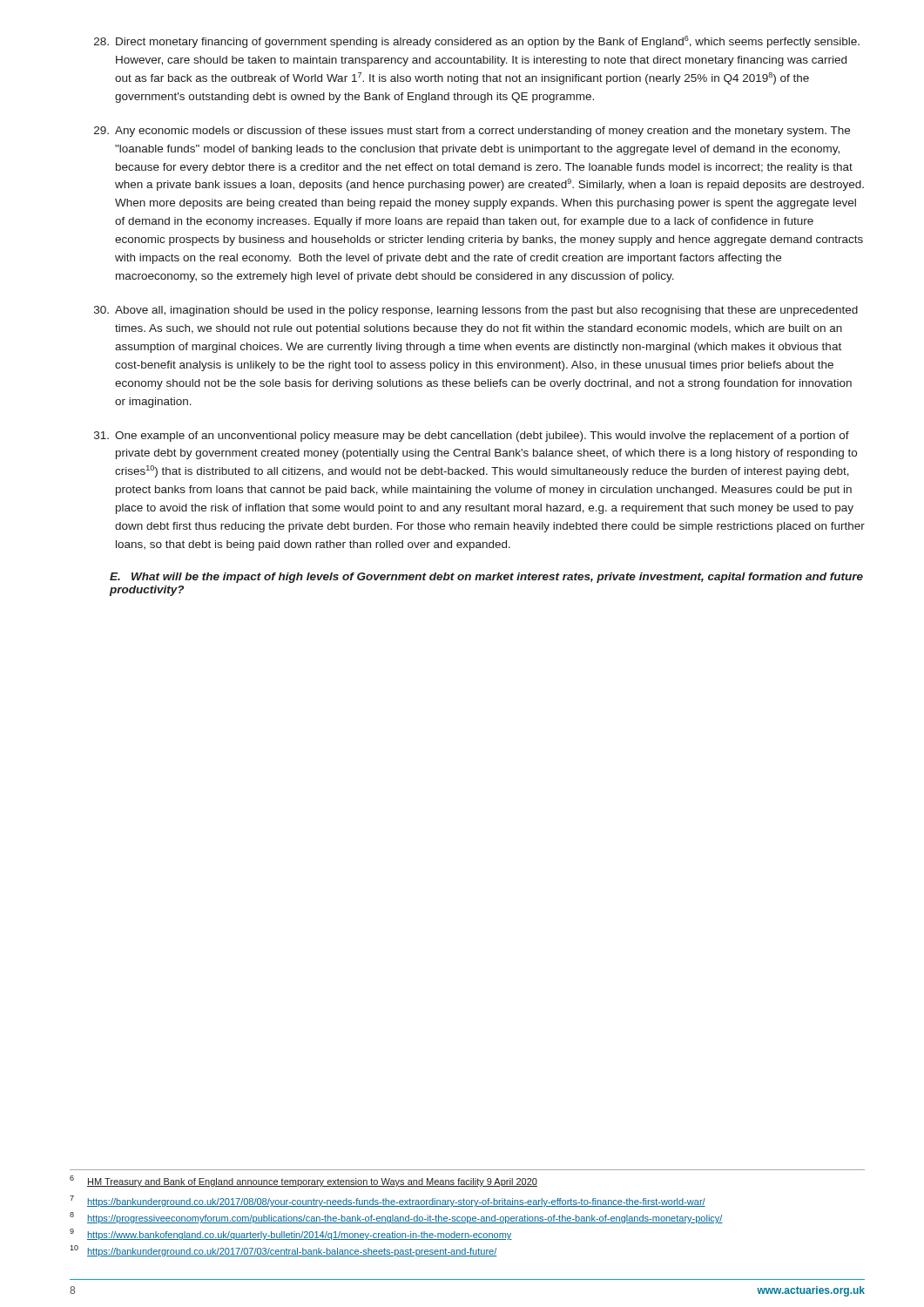
Task: Find the block on this page that starts "28. Direct monetary financing of government spending"
Action: [467, 70]
